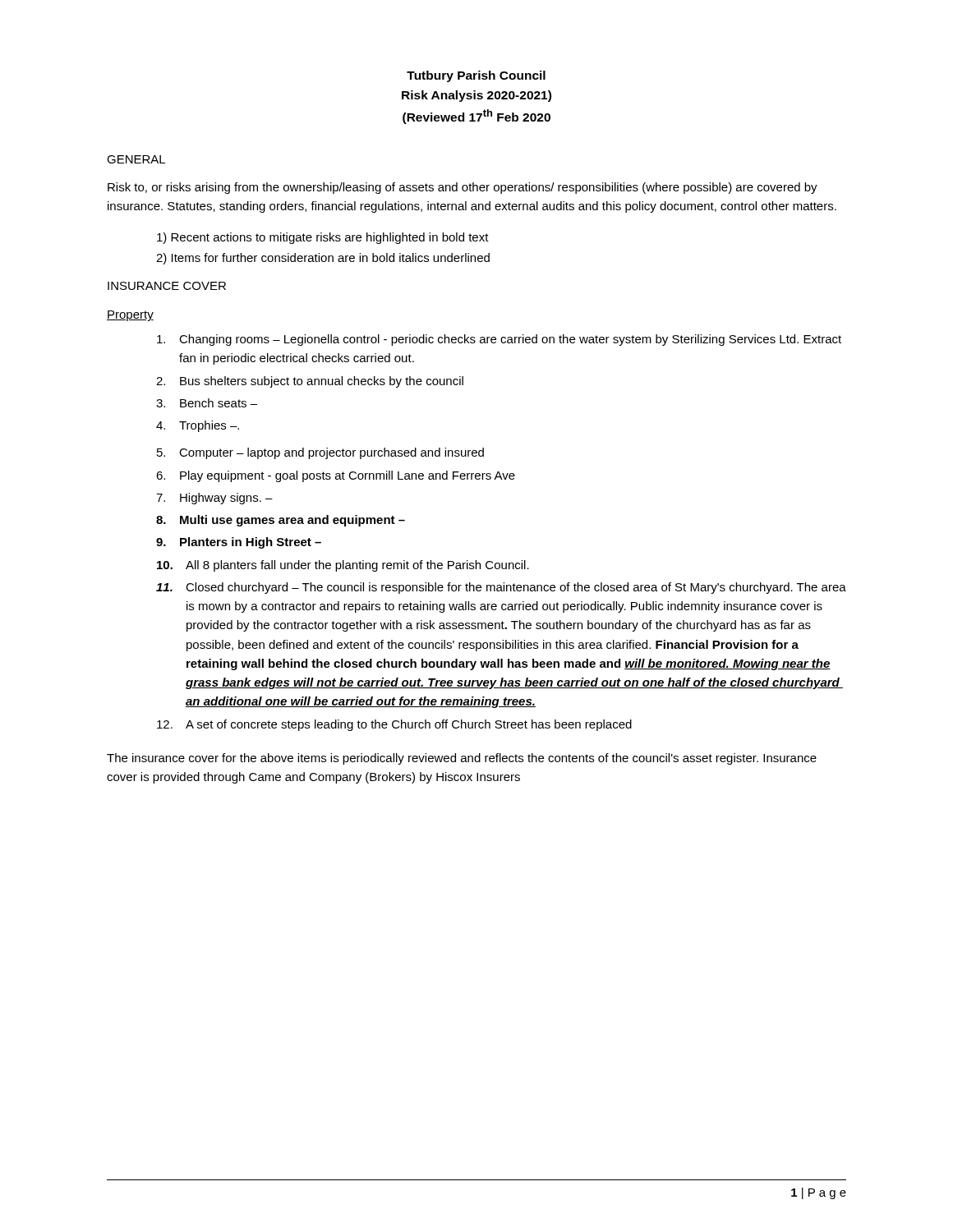Click on the block starting "12. A set of concrete steps leading"
The height and width of the screenshot is (1232, 953).
coord(394,724)
